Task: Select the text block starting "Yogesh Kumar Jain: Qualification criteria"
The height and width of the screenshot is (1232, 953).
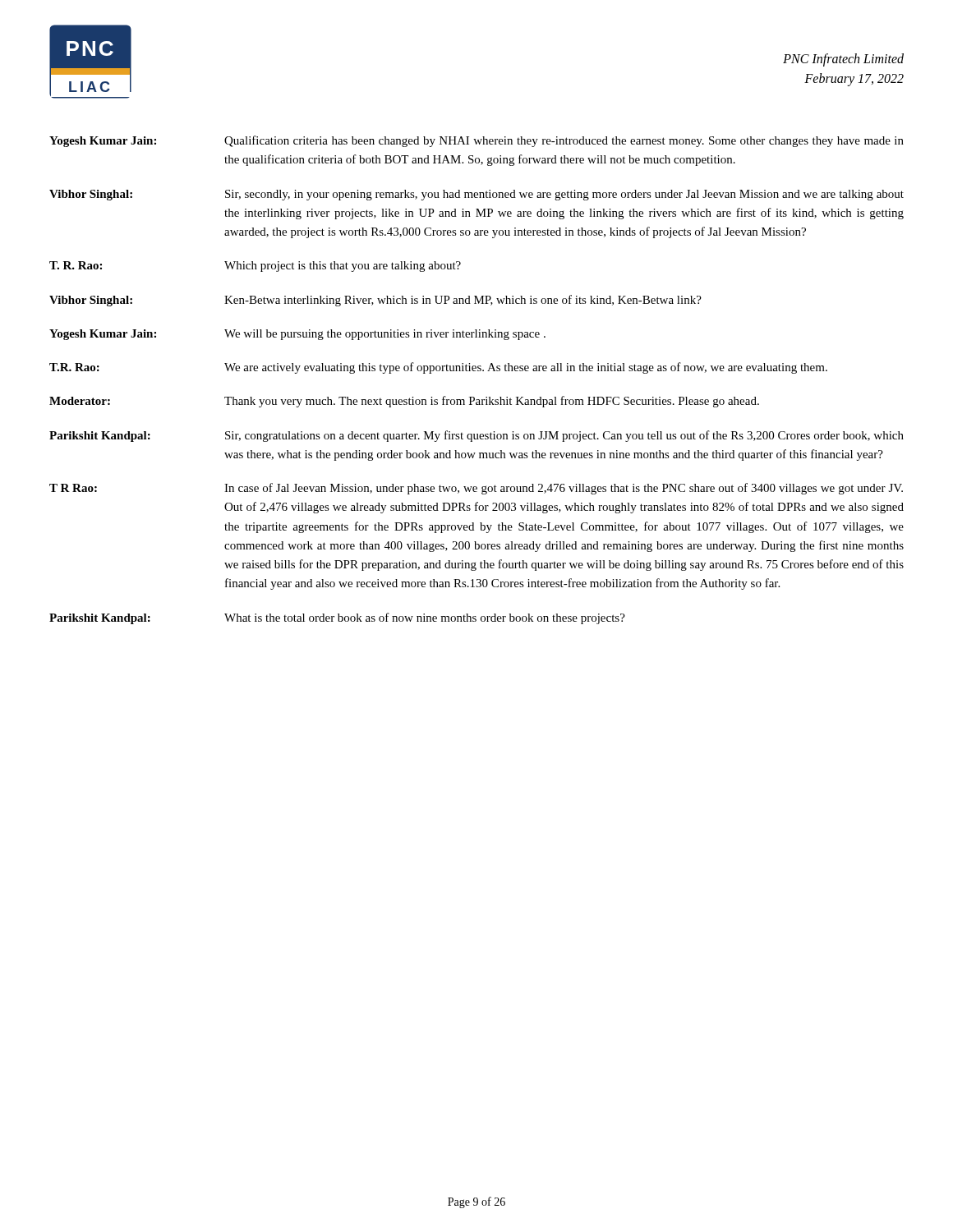Action: [476, 151]
